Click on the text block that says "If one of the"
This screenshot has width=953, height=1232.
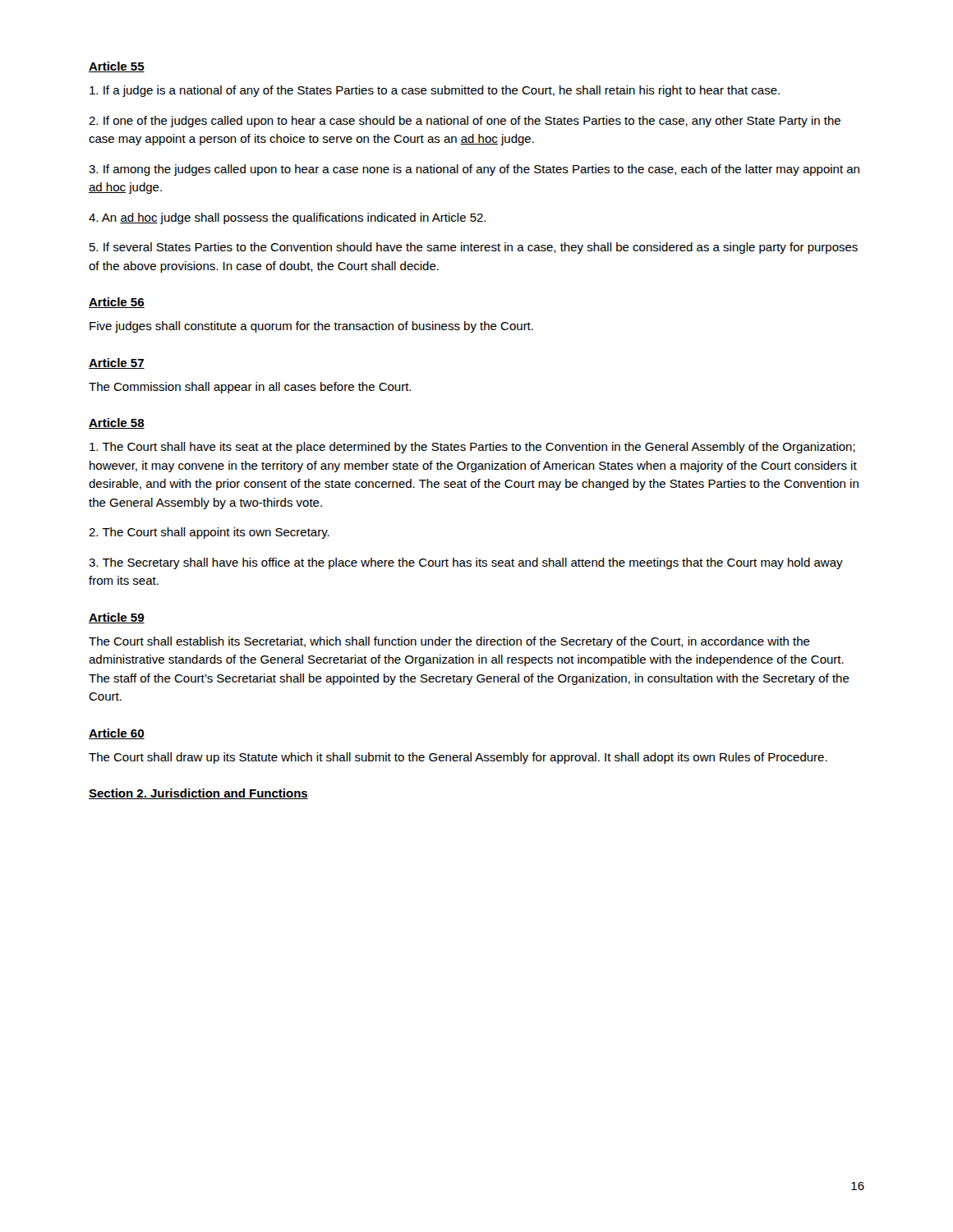tap(465, 129)
